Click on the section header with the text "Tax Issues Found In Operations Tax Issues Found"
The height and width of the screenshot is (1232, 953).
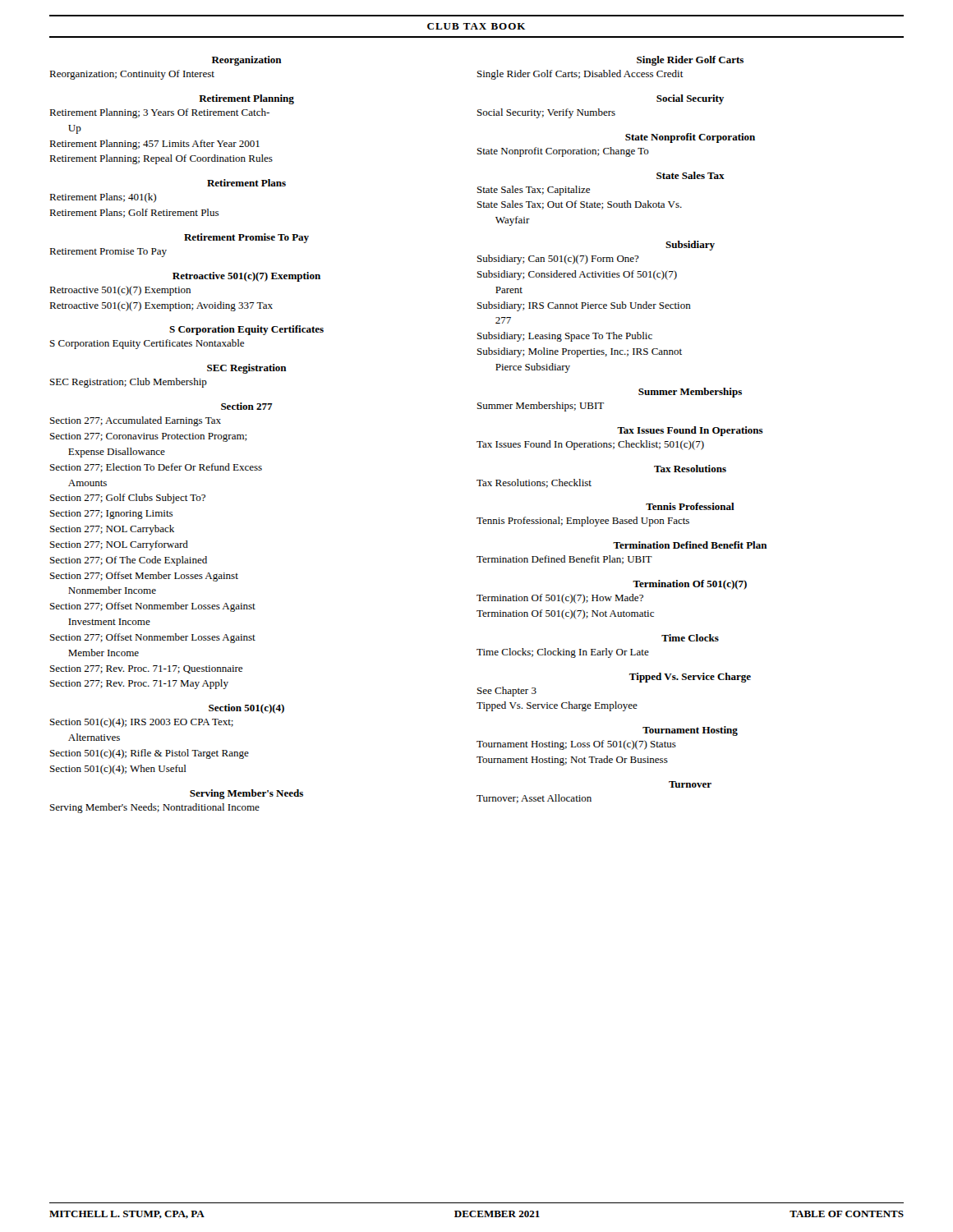[690, 438]
